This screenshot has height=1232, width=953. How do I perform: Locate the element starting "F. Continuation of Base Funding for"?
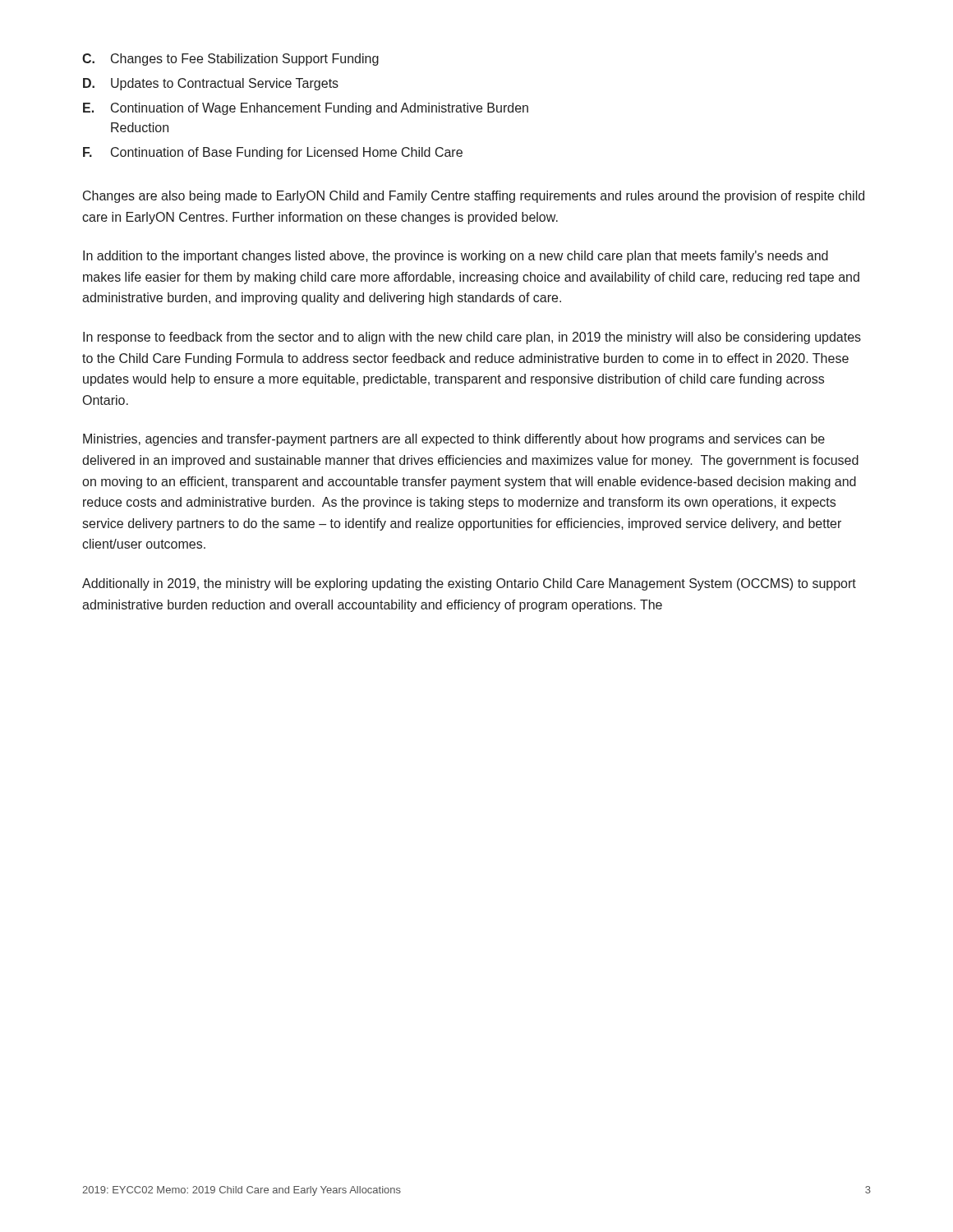273,153
